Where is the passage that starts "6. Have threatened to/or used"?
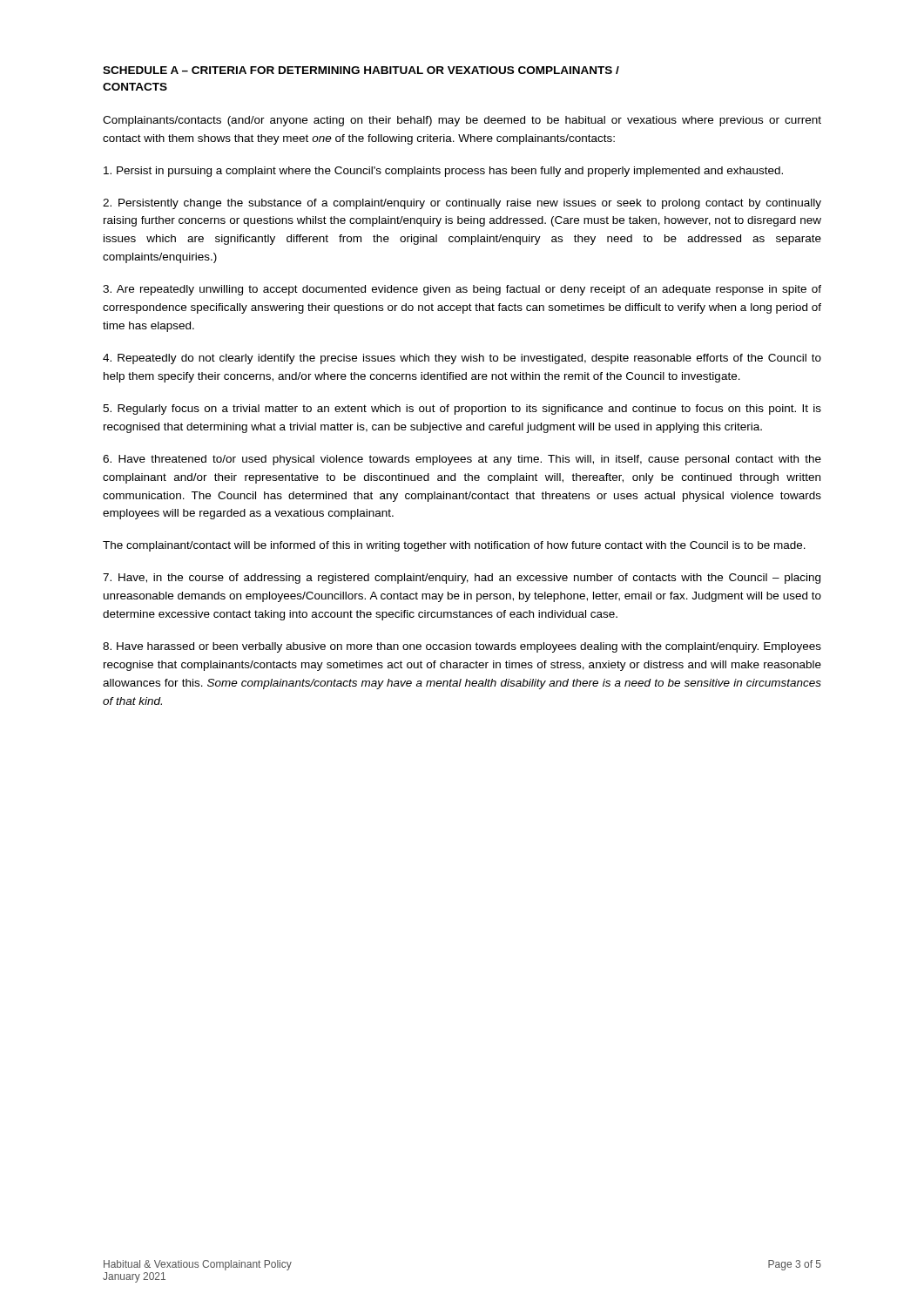Image resolution: width=924 pixels, height=1307 pixels. 462,486
